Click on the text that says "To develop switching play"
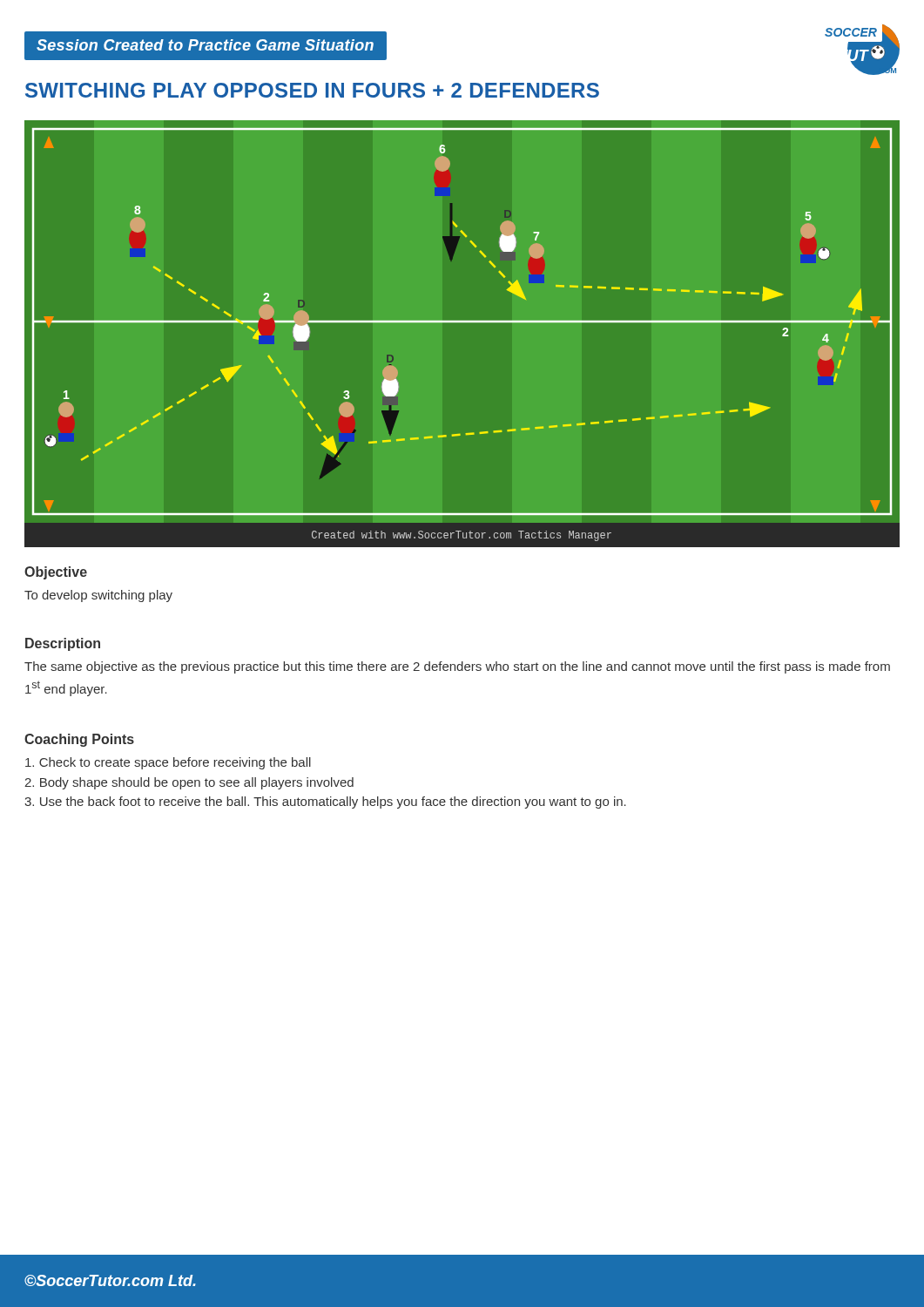Image resolution: width=924 pixels, height=1307 pixels. coord(98,595)
